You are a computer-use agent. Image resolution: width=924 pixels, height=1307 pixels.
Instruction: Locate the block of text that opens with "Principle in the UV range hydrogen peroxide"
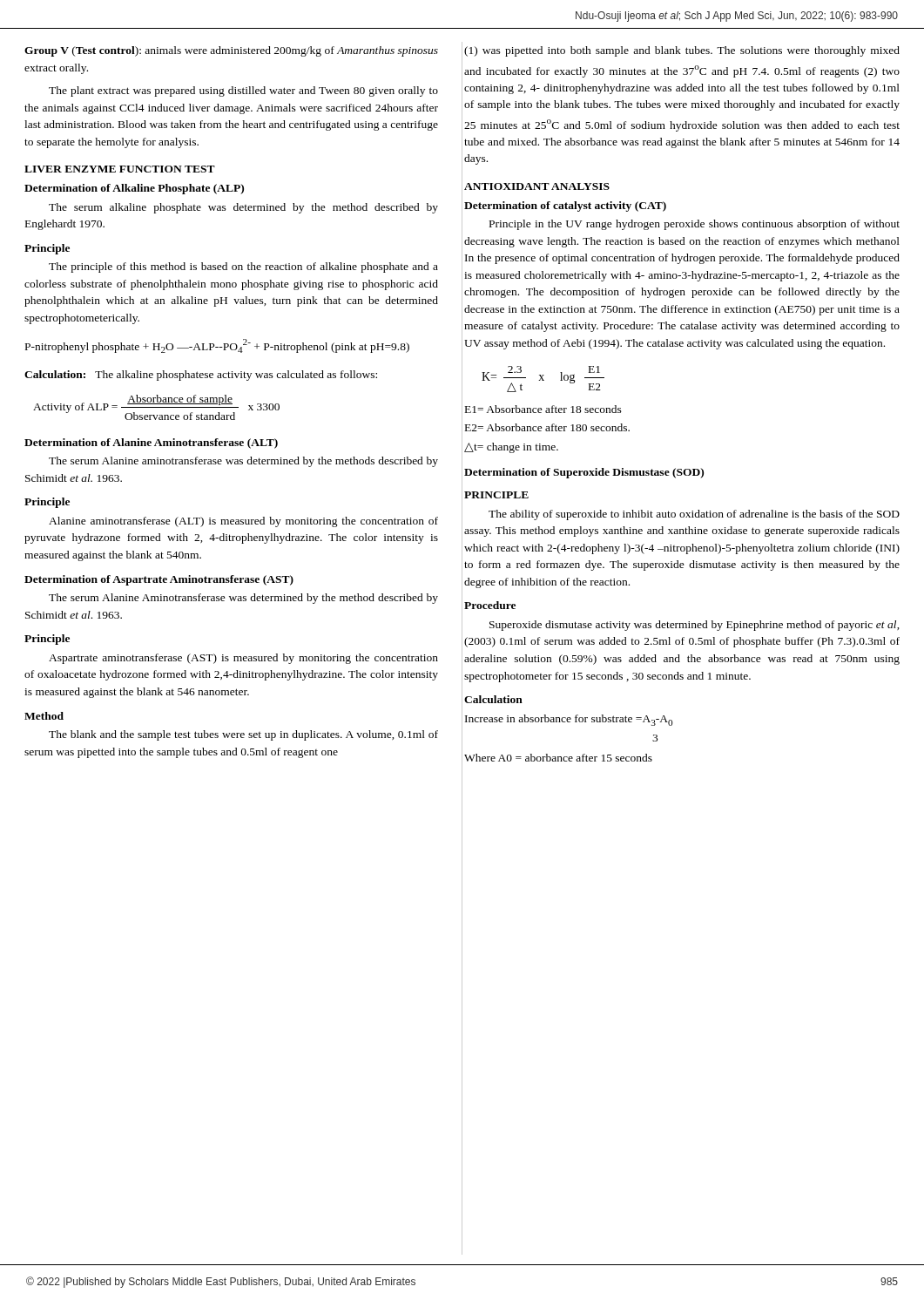pyautogui.click(x=682, y=283)
